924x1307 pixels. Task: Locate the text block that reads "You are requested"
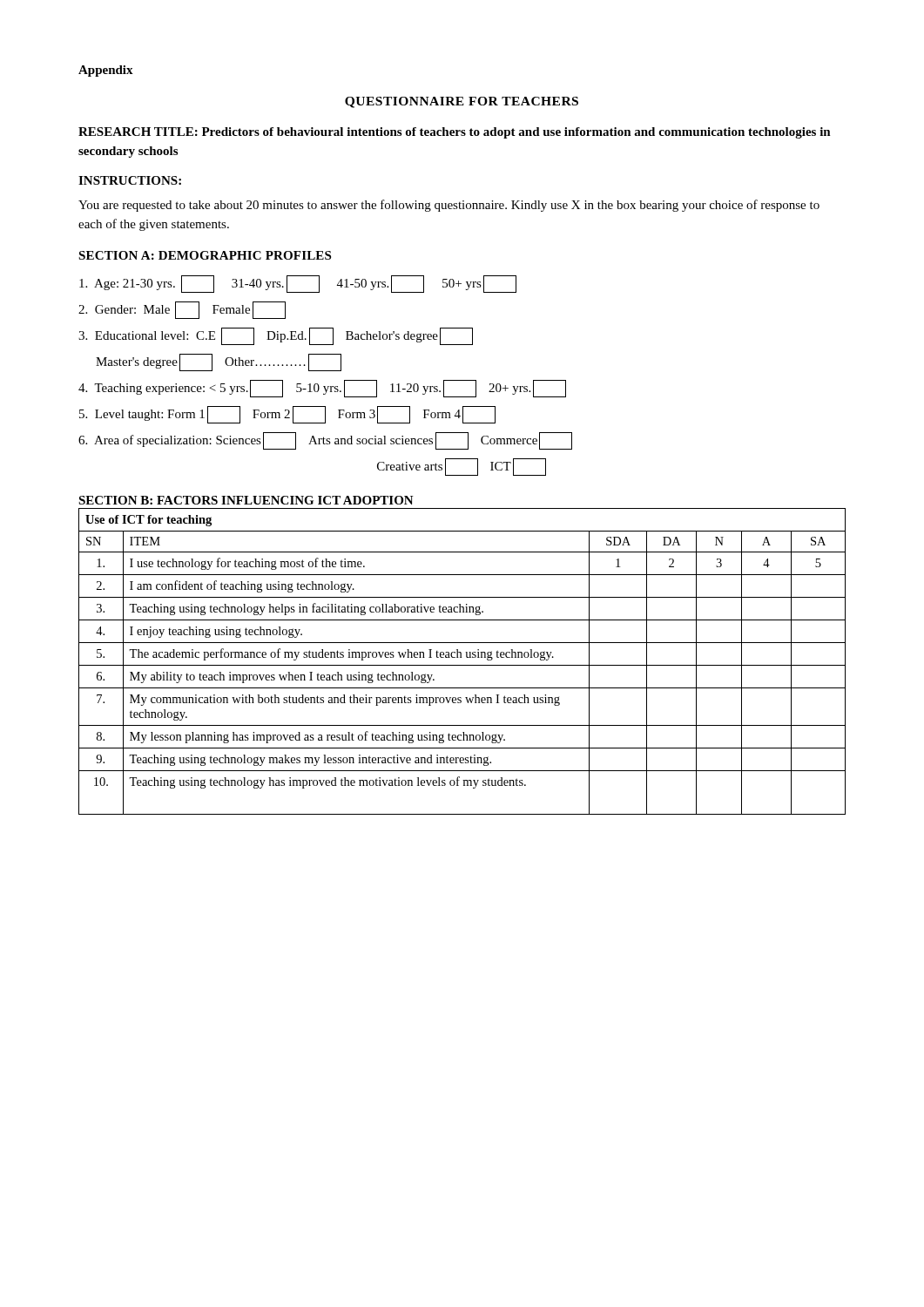coord(449,214)
